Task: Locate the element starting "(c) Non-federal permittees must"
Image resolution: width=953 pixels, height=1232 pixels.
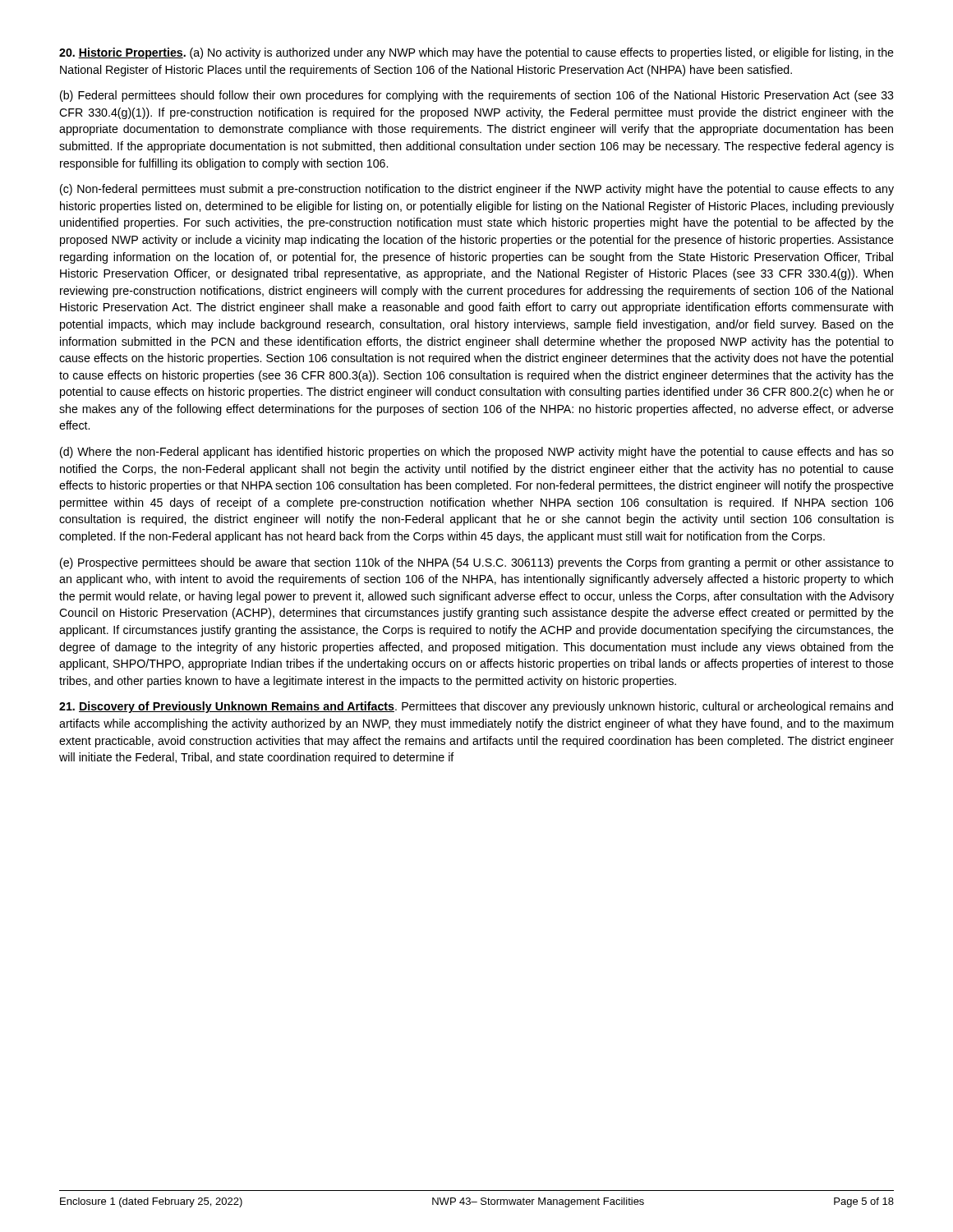Action: [476, 308]
